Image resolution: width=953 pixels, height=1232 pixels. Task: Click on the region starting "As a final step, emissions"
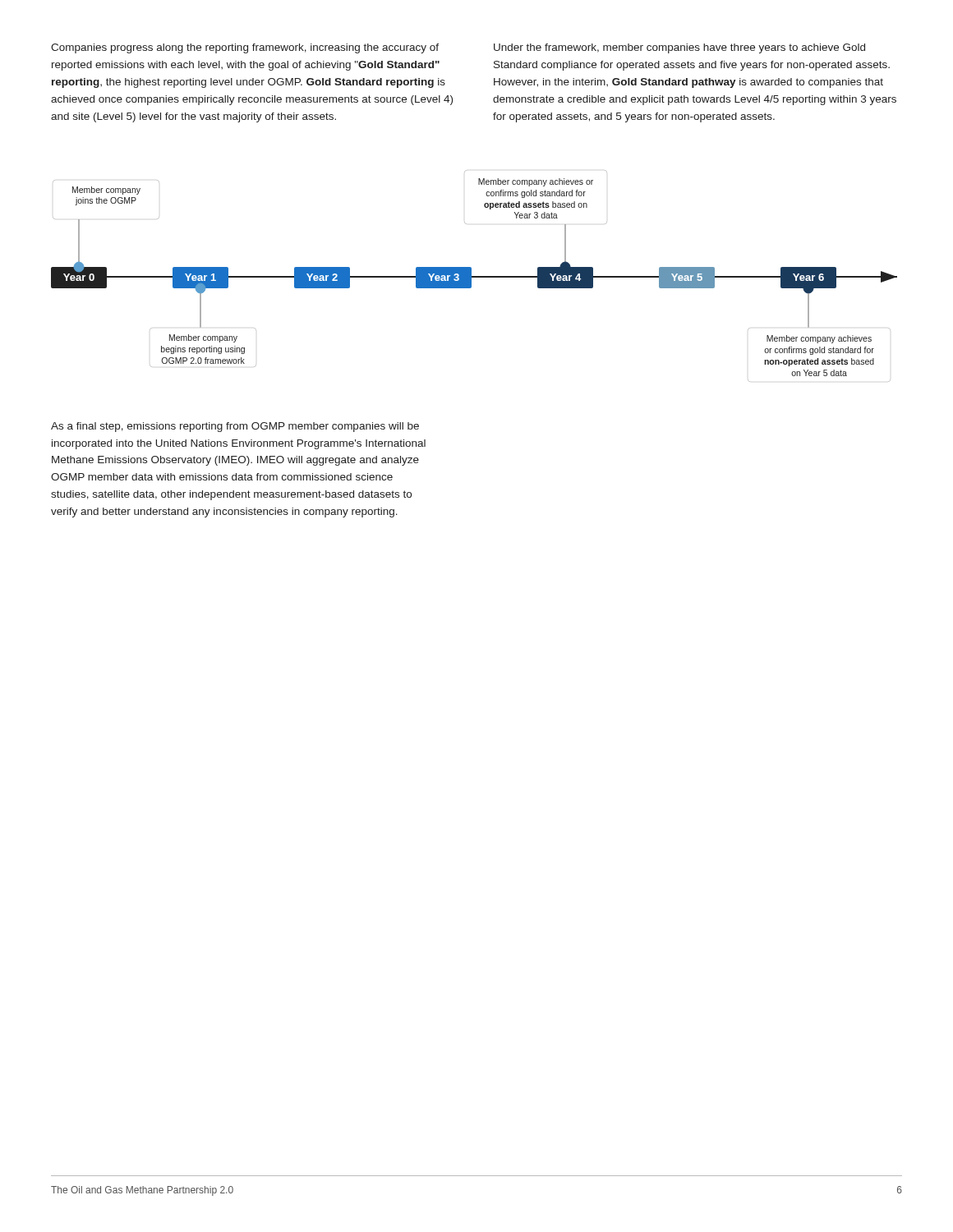(238, 468)
